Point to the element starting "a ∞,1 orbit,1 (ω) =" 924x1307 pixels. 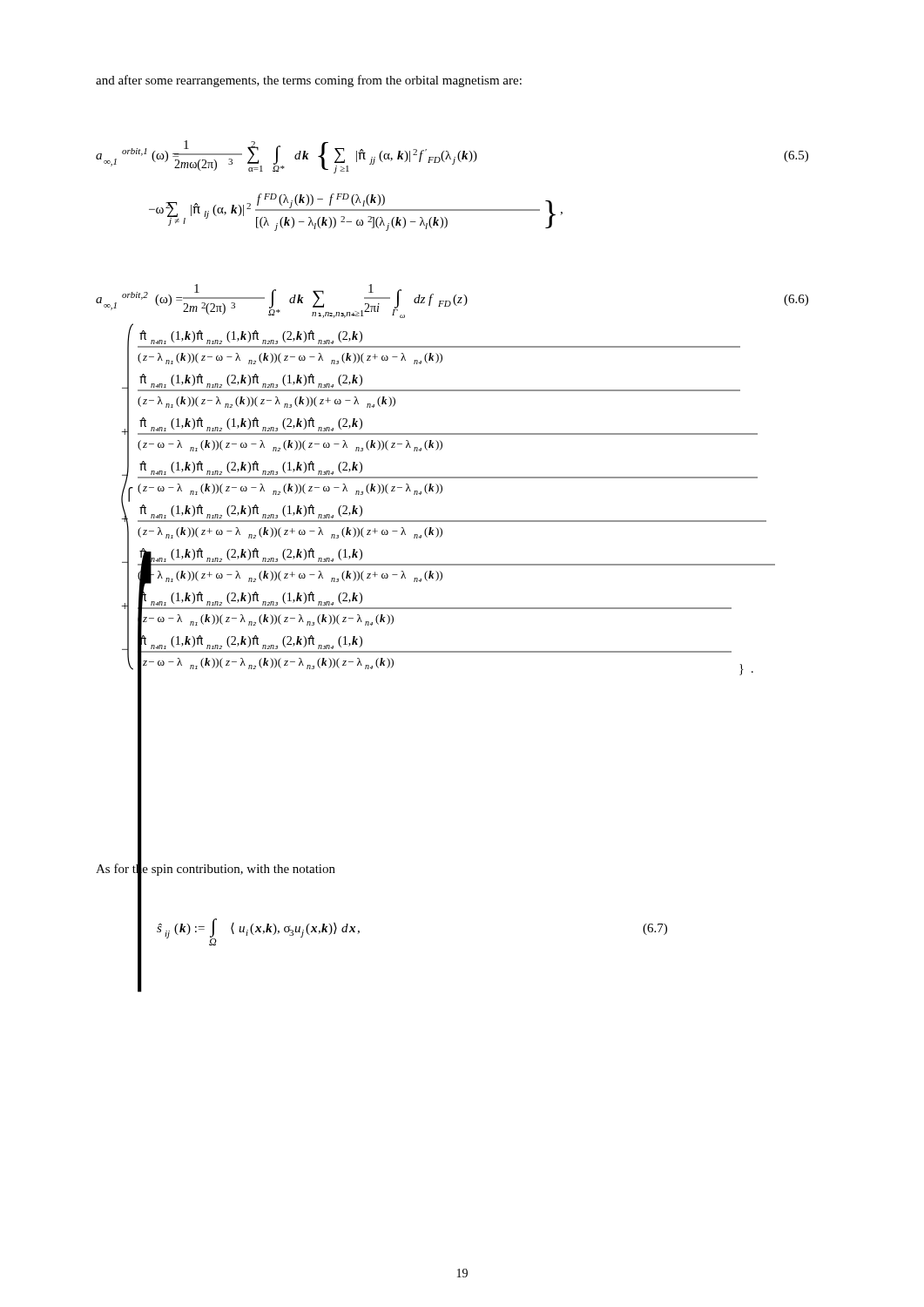(452, 157)
